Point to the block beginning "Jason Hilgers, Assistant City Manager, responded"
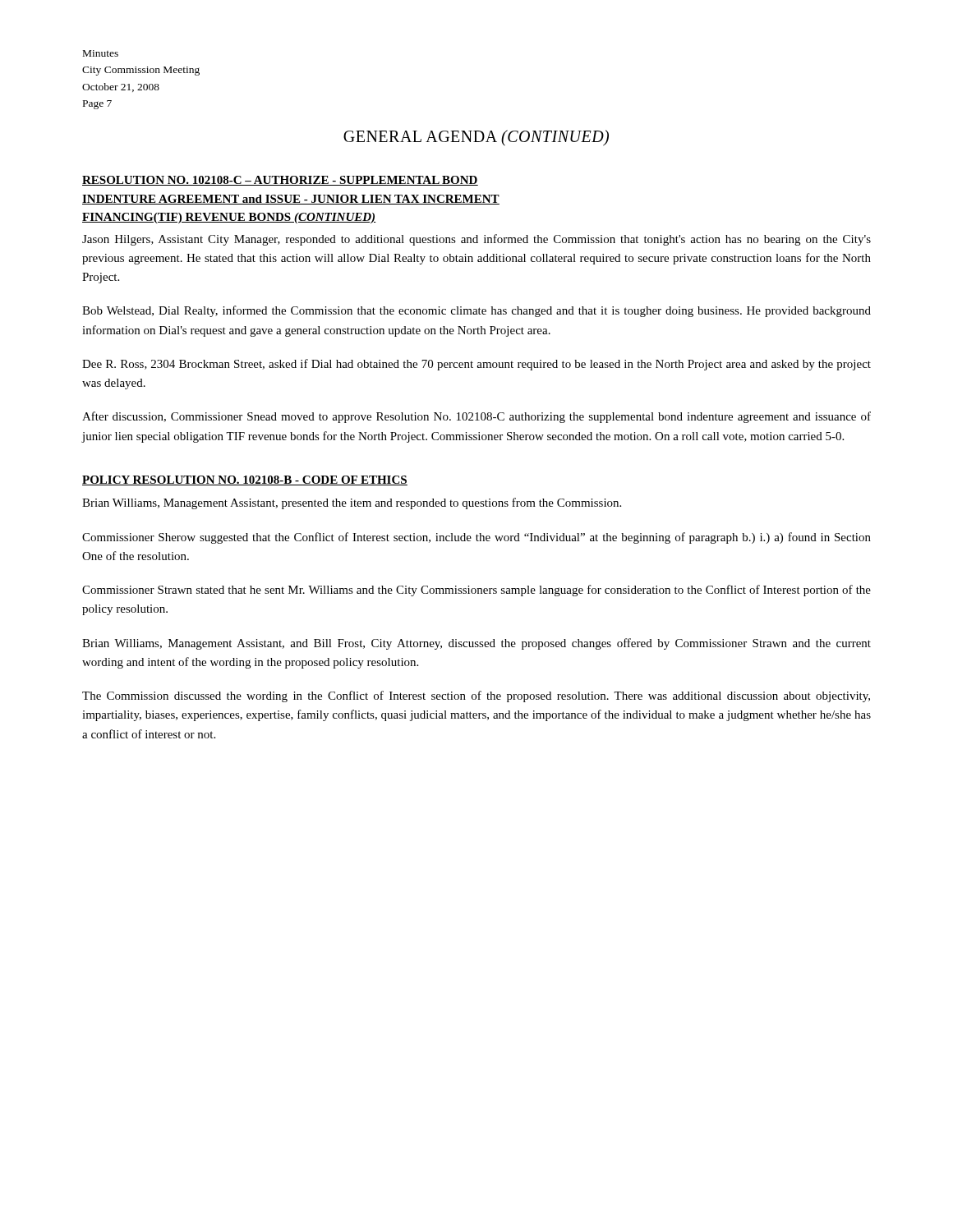 (x=476, y=258)
